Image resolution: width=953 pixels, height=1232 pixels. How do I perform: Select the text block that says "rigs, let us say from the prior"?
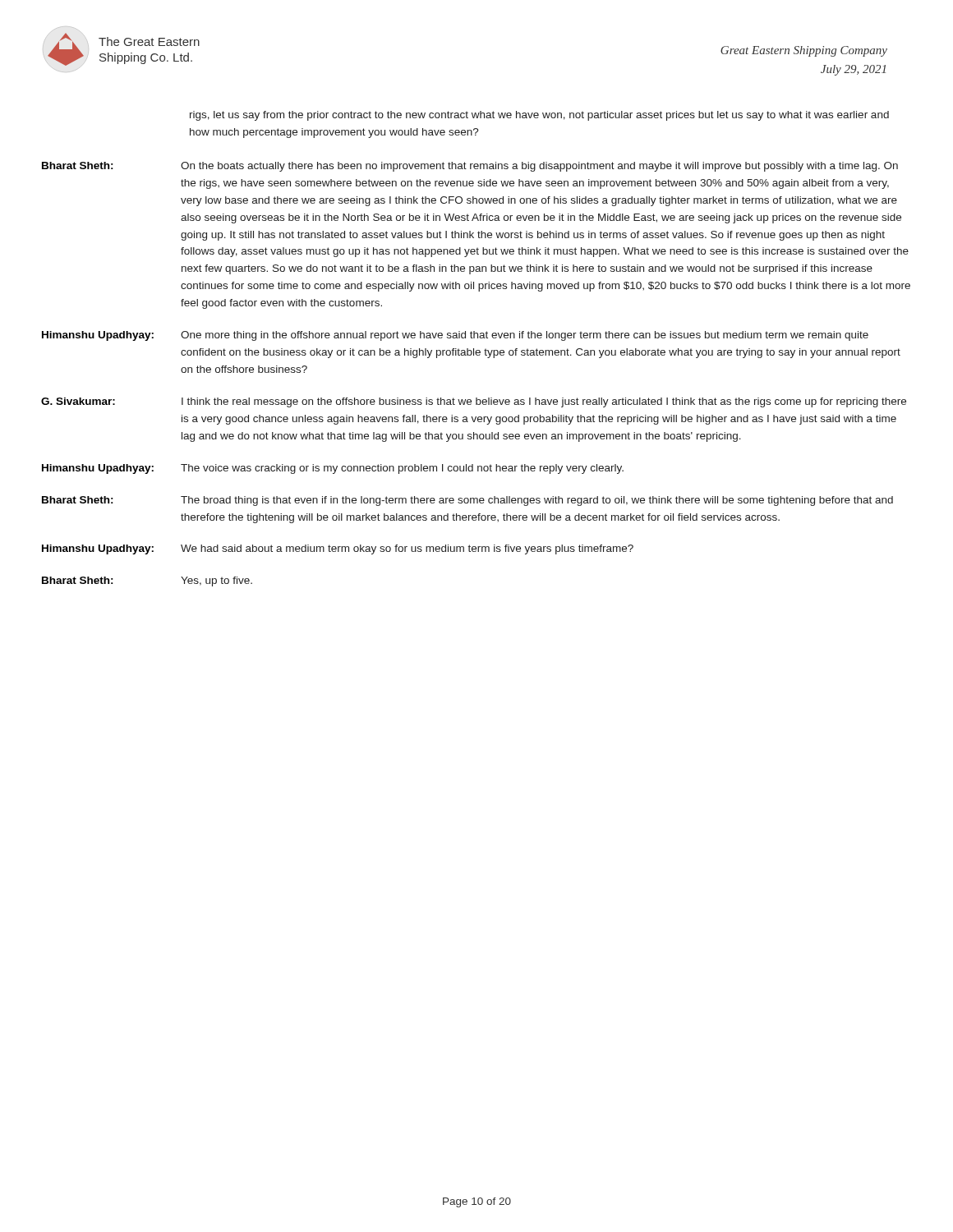click(539, 123)
